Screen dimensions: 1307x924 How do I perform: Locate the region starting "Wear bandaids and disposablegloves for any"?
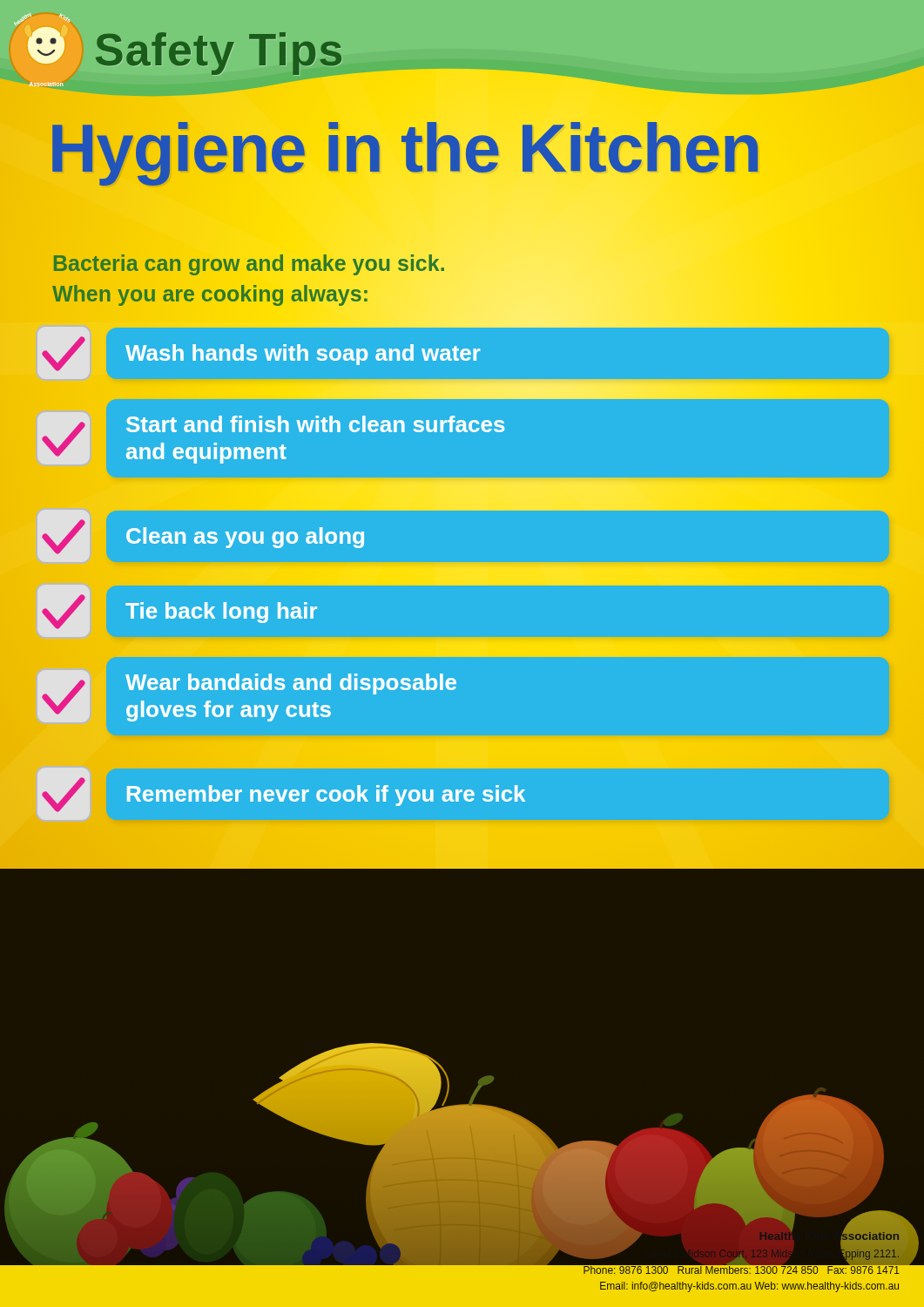(462, 696)
